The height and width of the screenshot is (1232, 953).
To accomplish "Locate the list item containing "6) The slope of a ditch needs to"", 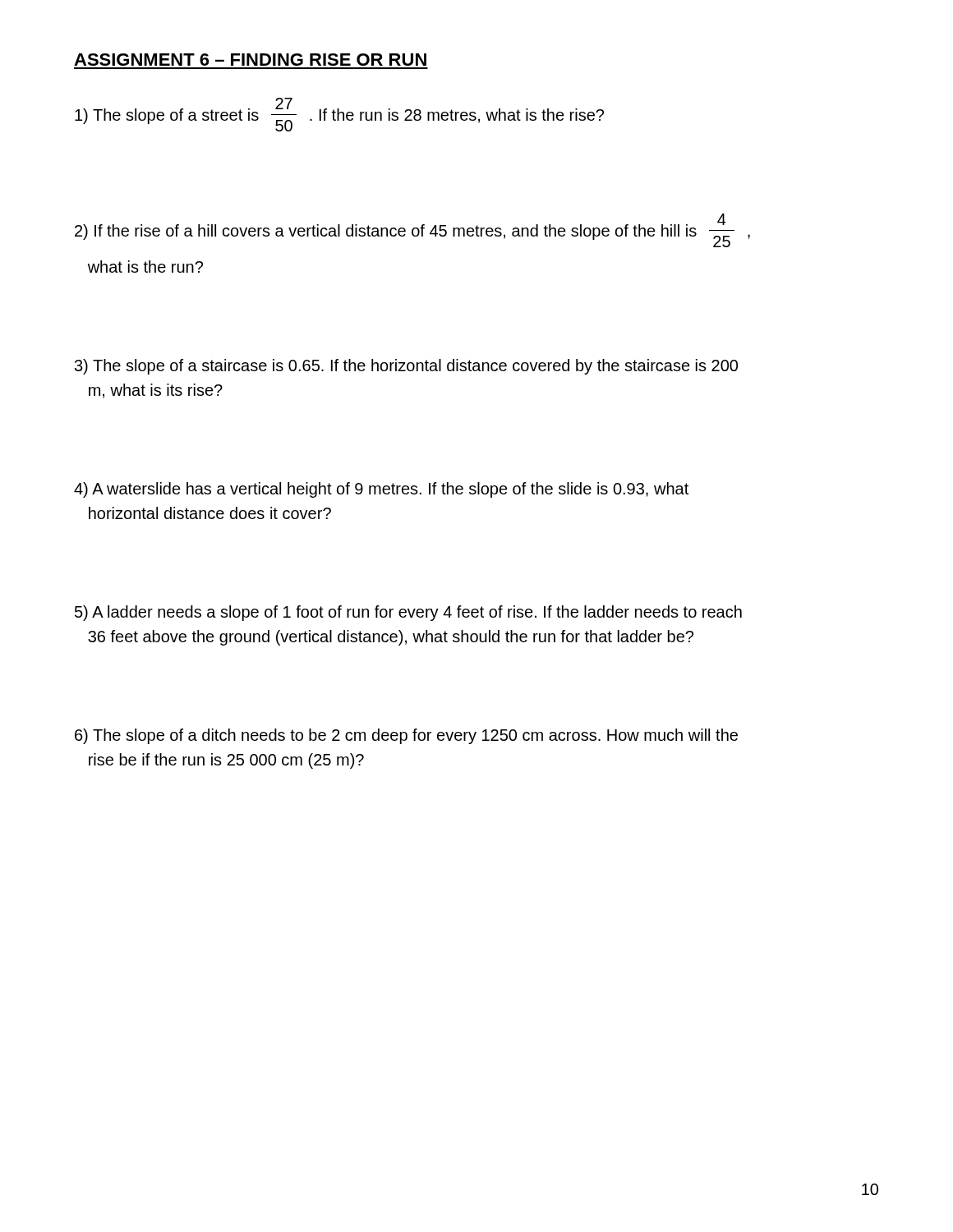I will point(476,747).
